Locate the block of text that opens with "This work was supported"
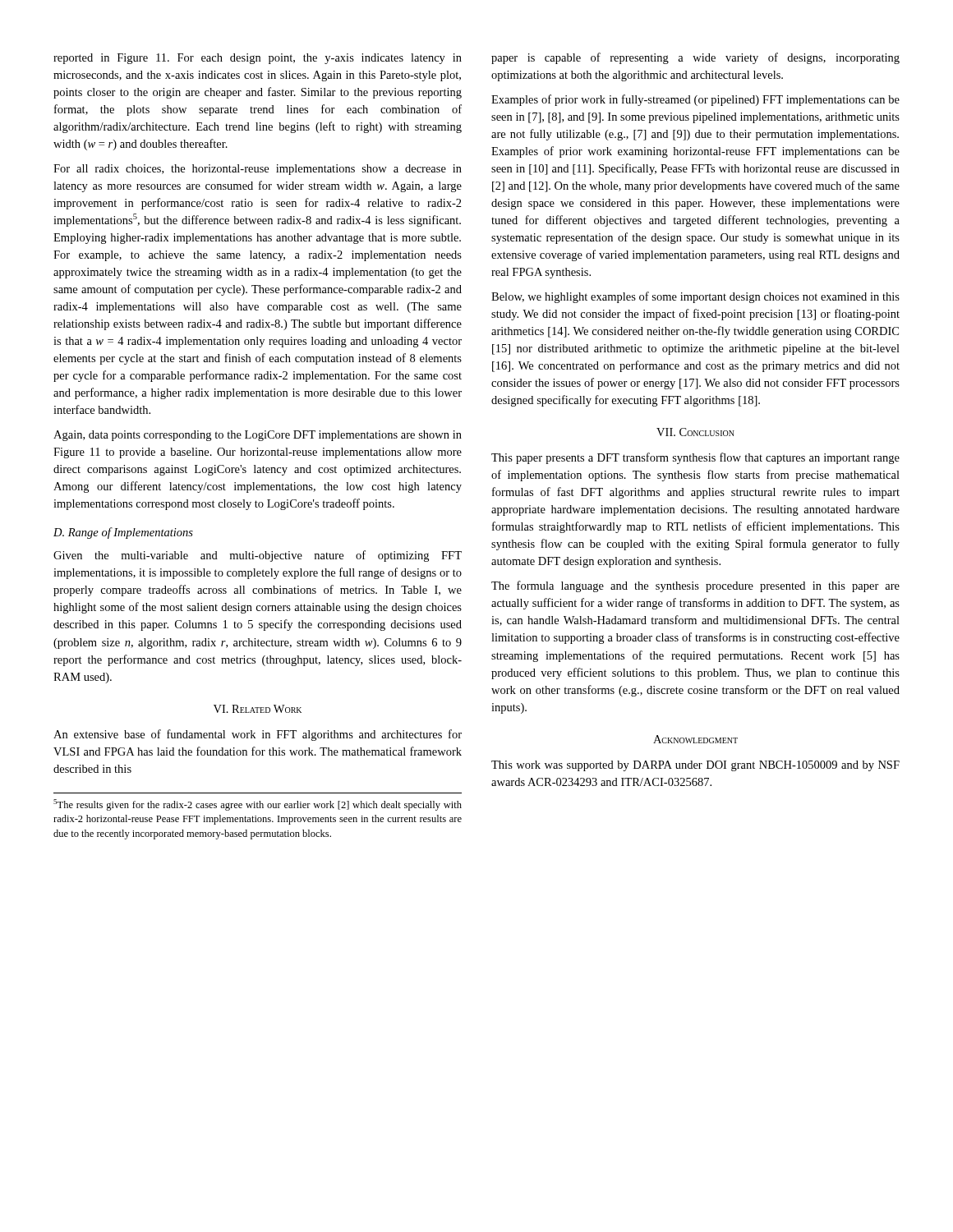This screenshot has width=953, height=1232. 695,773
